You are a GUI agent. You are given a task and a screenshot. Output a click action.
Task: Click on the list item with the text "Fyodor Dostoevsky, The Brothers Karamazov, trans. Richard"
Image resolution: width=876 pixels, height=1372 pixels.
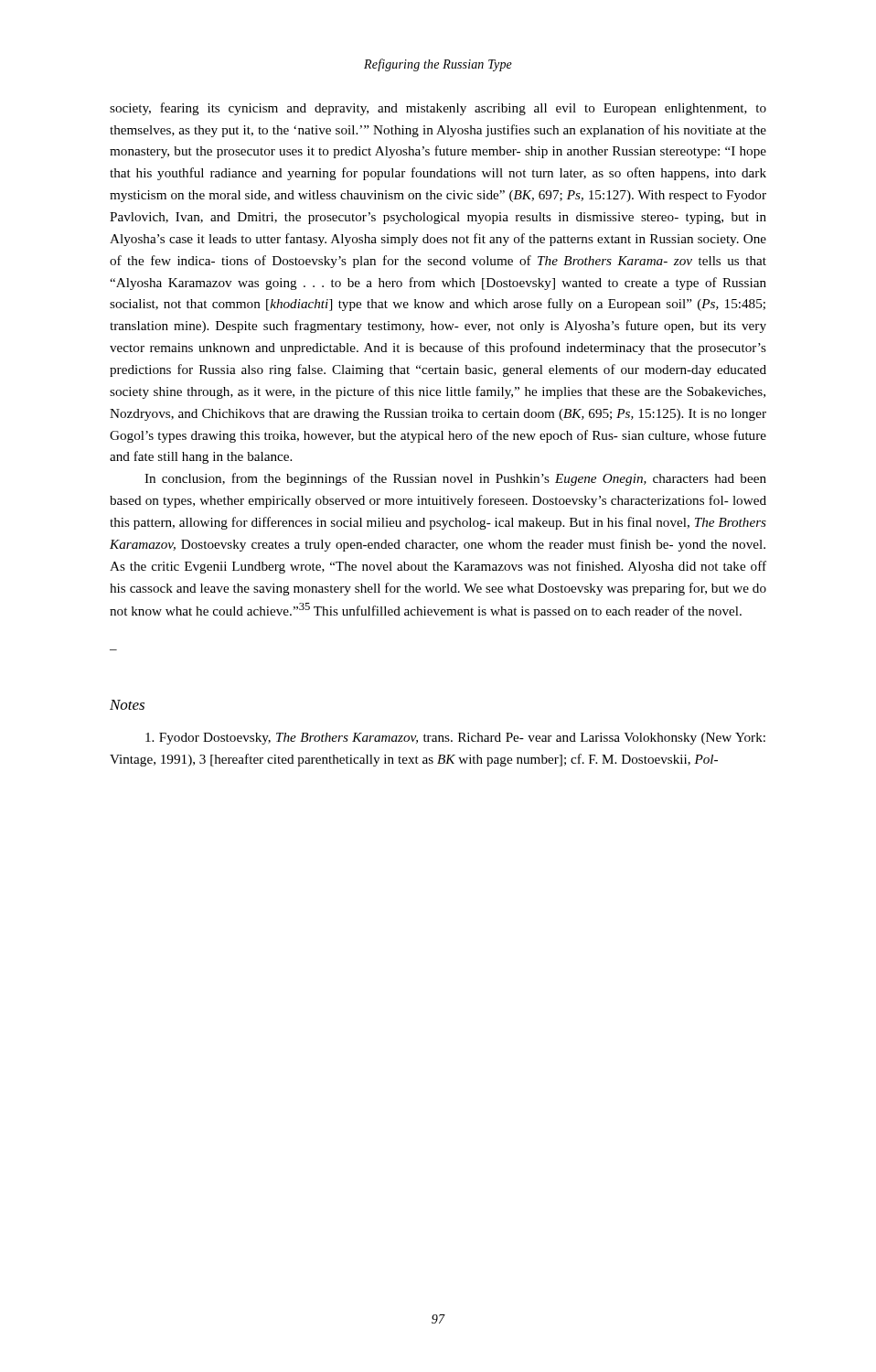(438, 748)
